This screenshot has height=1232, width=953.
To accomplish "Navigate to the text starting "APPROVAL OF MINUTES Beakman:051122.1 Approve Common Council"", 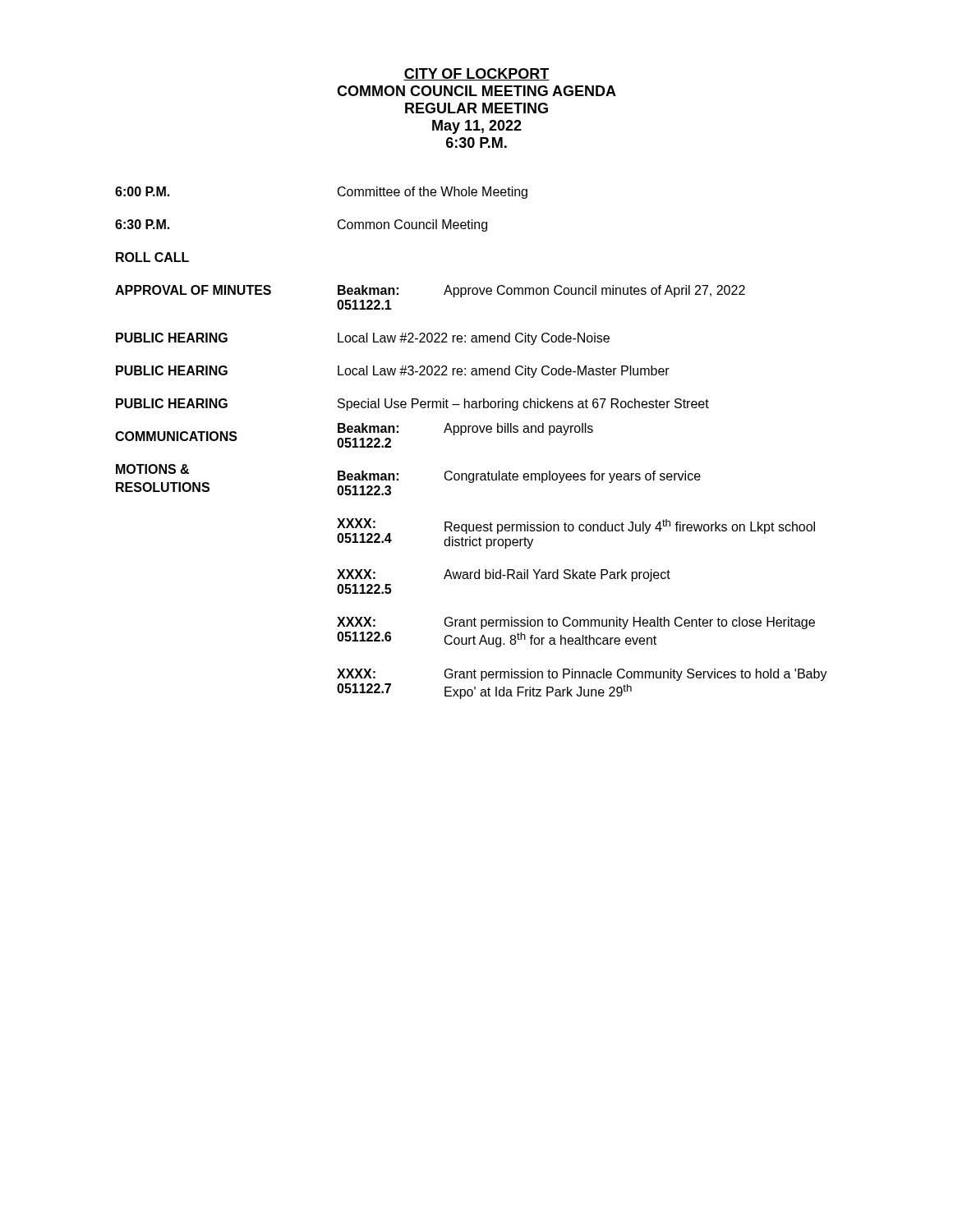I will pyautogui.click(x=476, y=298).
